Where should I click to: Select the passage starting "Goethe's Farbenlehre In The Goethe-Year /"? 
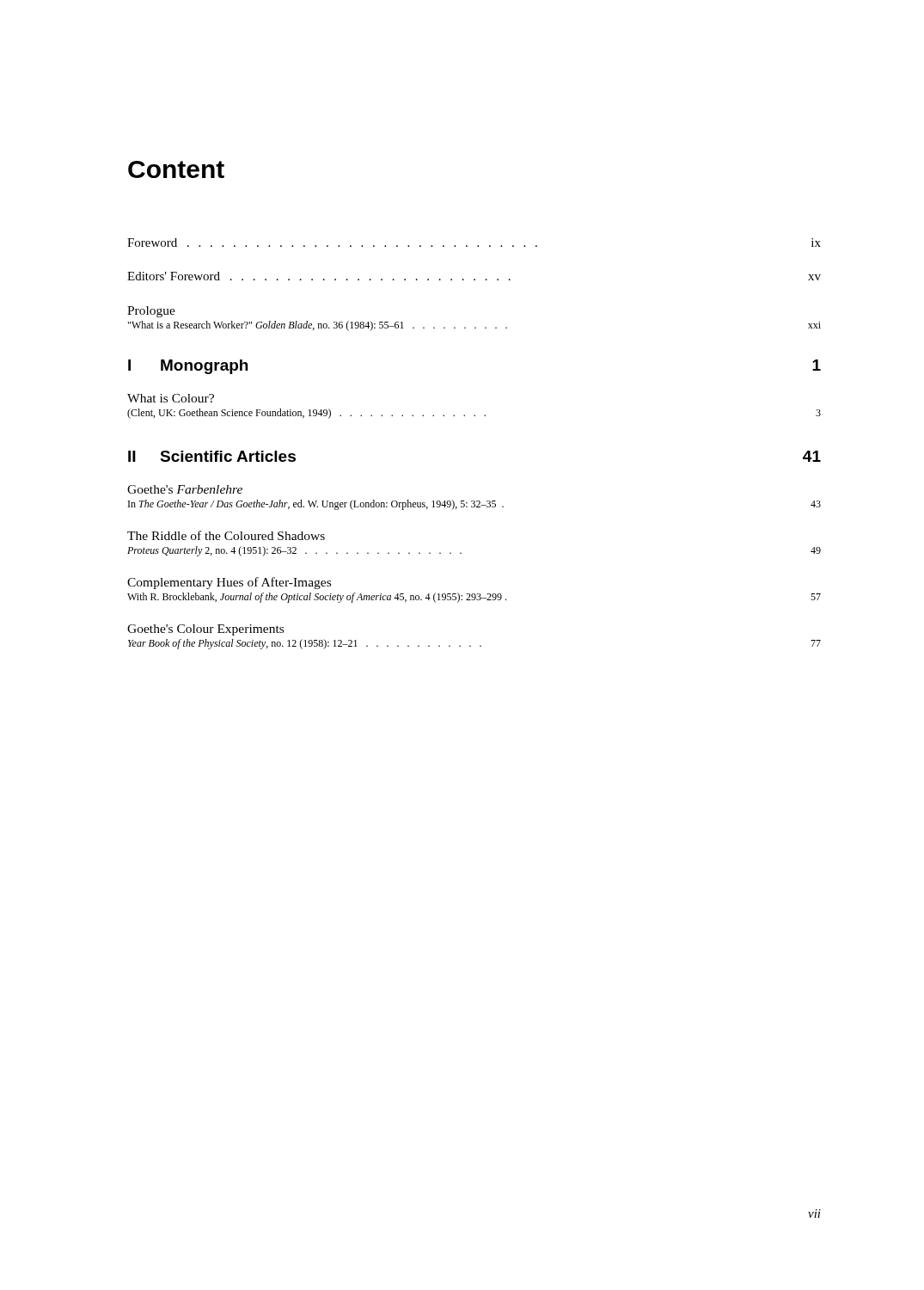[474, 496]
